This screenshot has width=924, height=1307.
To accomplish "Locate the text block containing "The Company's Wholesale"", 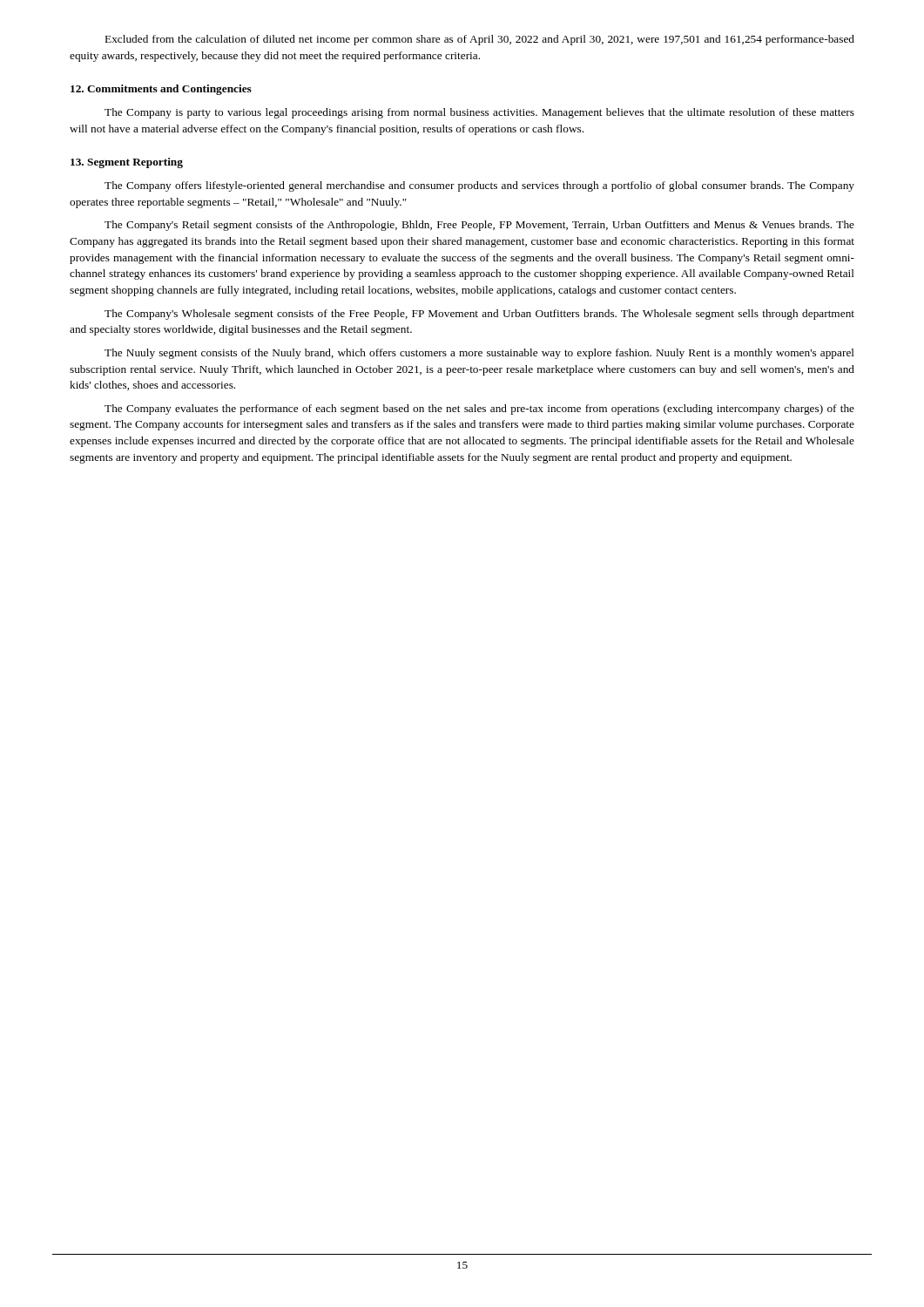I will pyautogui.click(x=462, y=322).
